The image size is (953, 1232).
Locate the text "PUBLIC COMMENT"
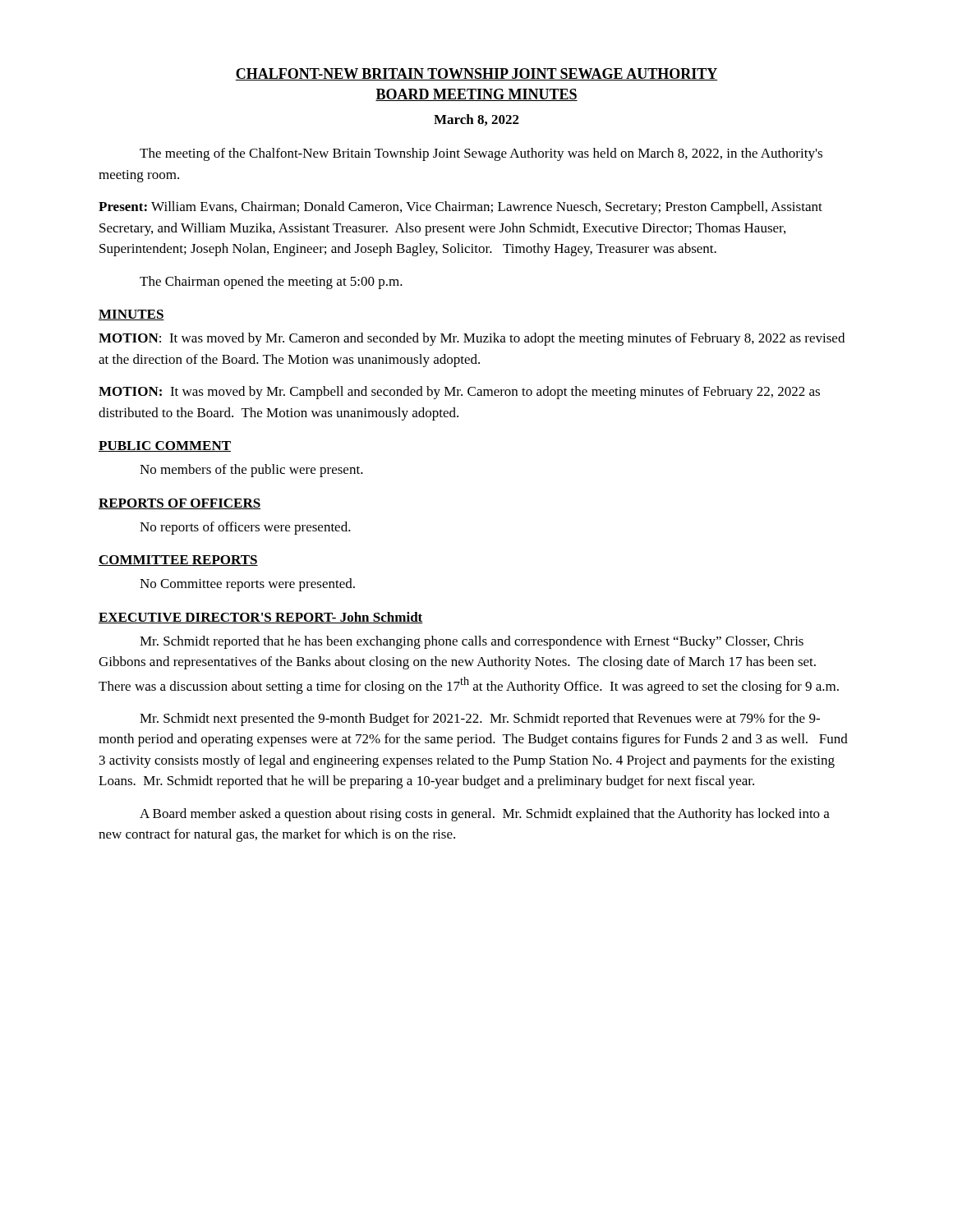tap(165, 446)
